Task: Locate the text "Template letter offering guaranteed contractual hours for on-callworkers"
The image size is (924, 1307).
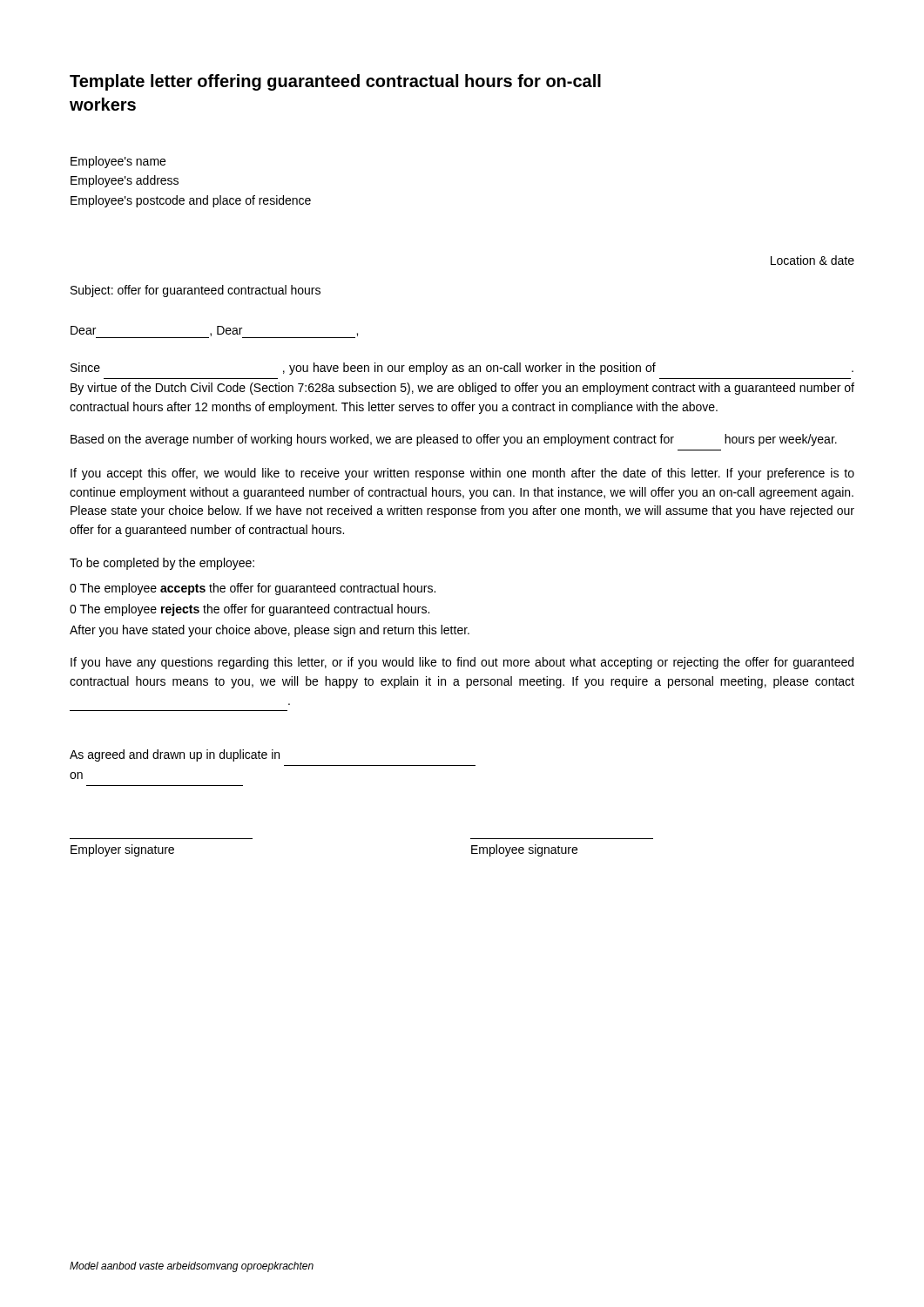Action: (x=336, y=93)
